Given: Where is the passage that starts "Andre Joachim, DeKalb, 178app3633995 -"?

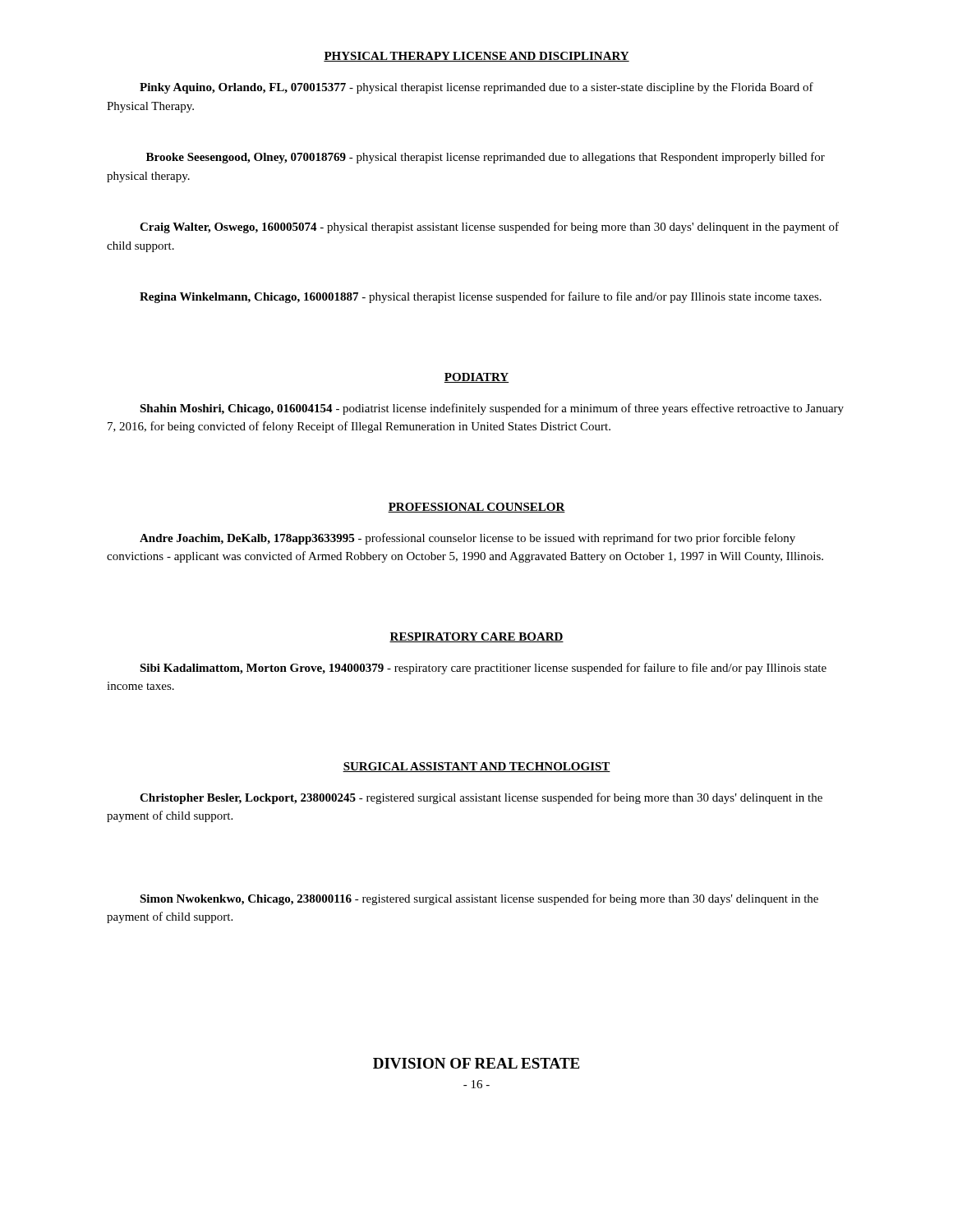Looking at the screenshot, I should pyautogui.click(x=476, y=547).
